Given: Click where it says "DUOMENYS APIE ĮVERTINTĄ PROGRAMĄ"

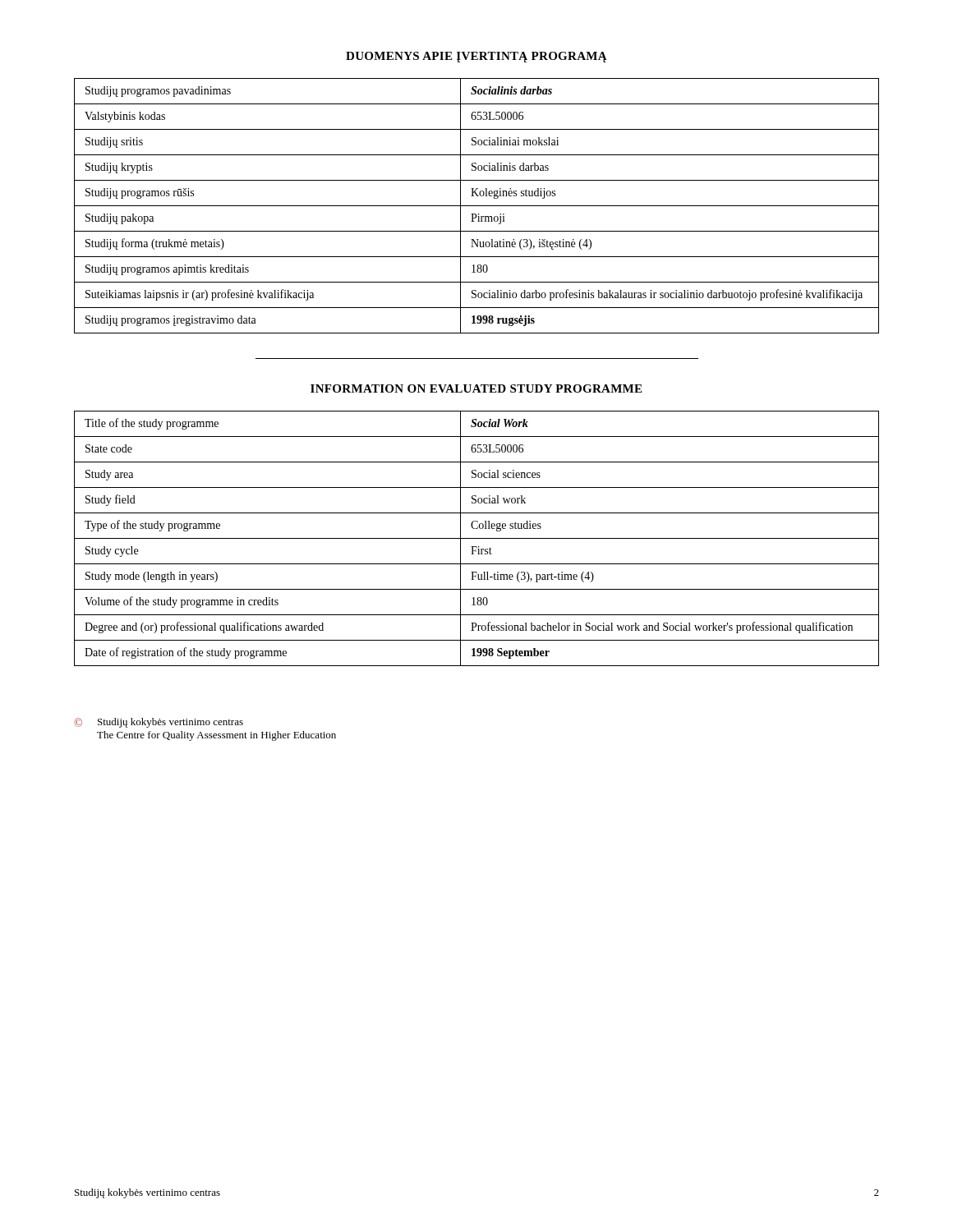Looking at the screenshot, I should tap(476, 56).
